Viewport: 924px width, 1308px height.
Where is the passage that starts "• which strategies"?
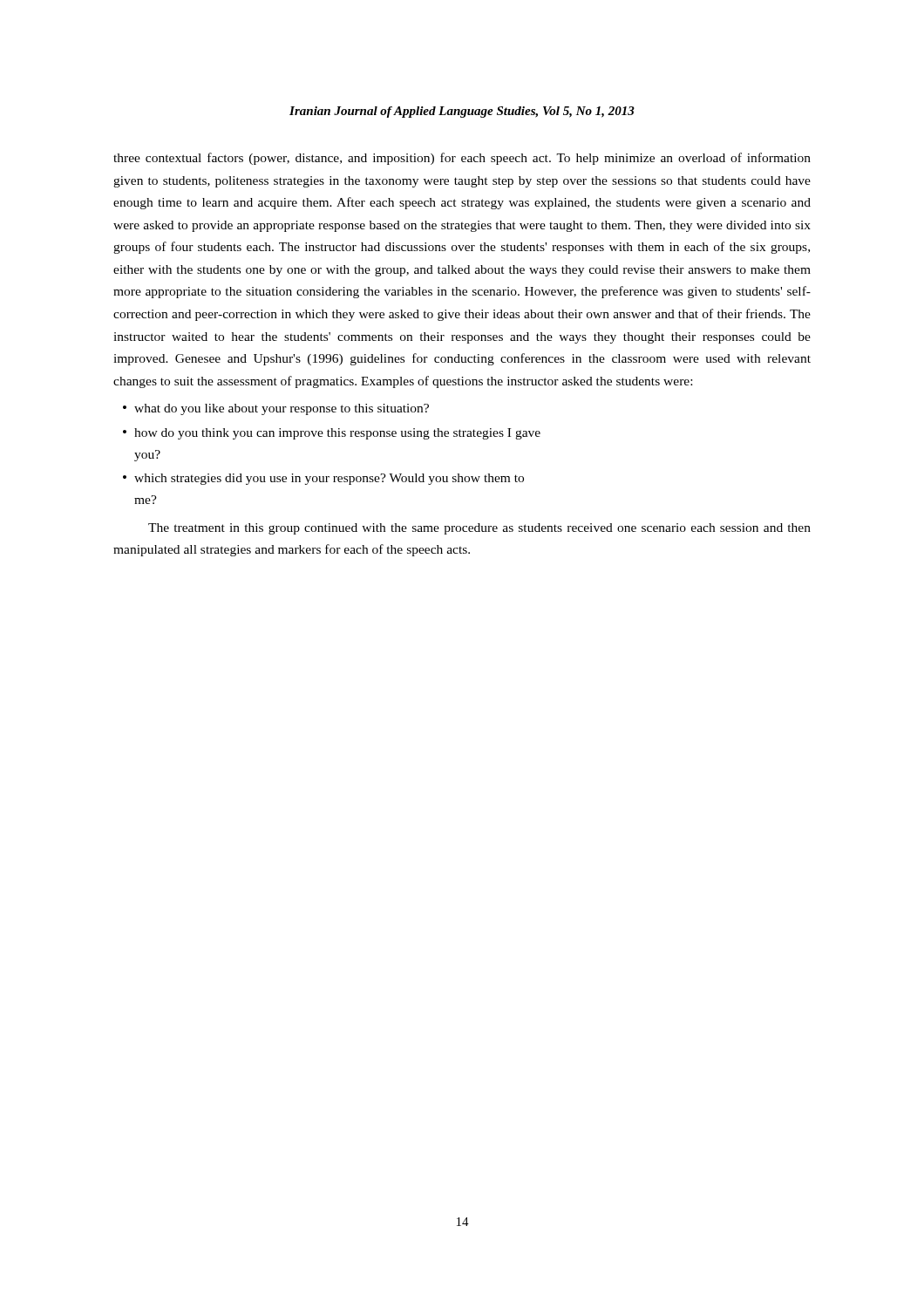point(466,488)
